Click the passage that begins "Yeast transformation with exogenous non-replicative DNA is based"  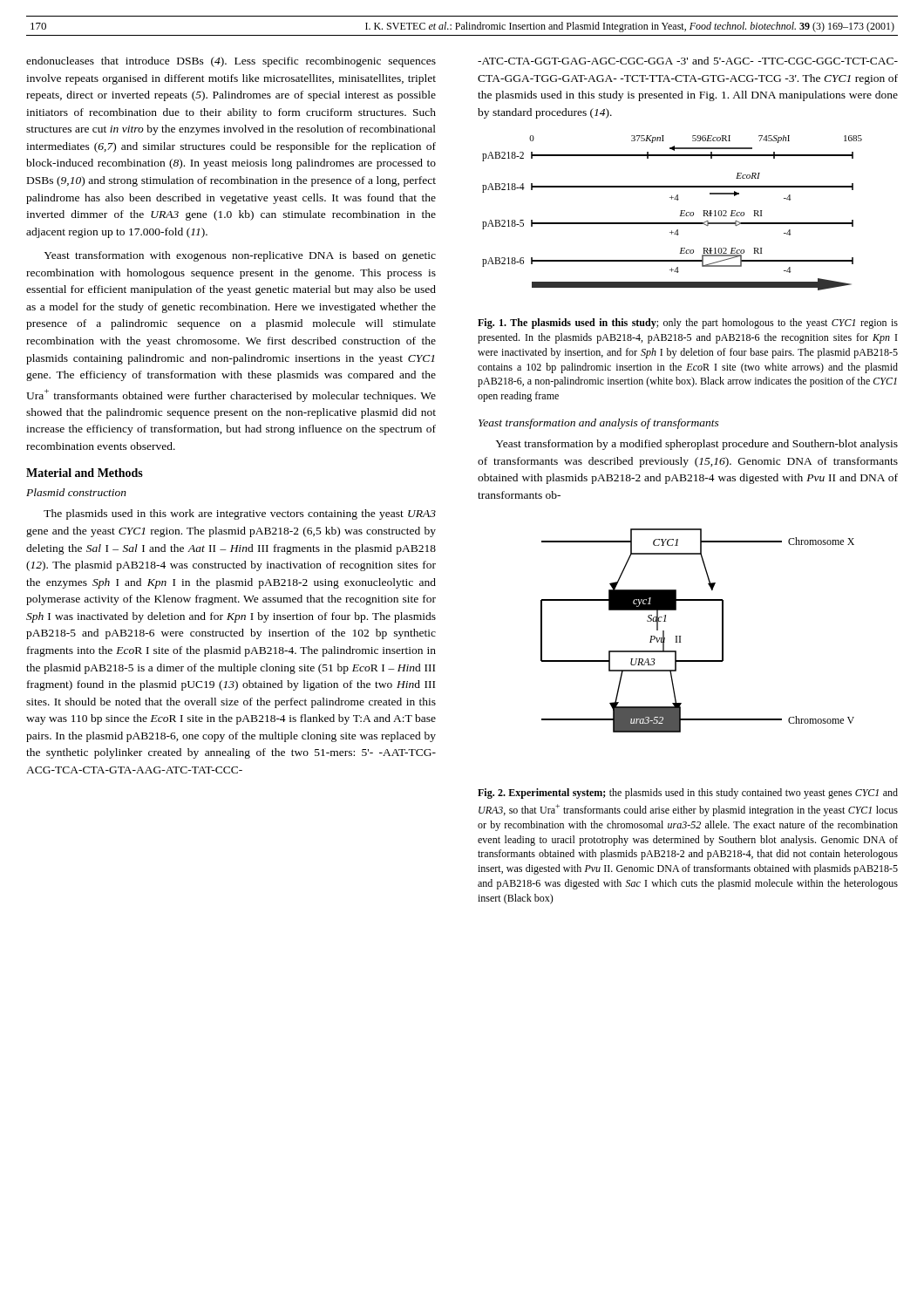231,351
